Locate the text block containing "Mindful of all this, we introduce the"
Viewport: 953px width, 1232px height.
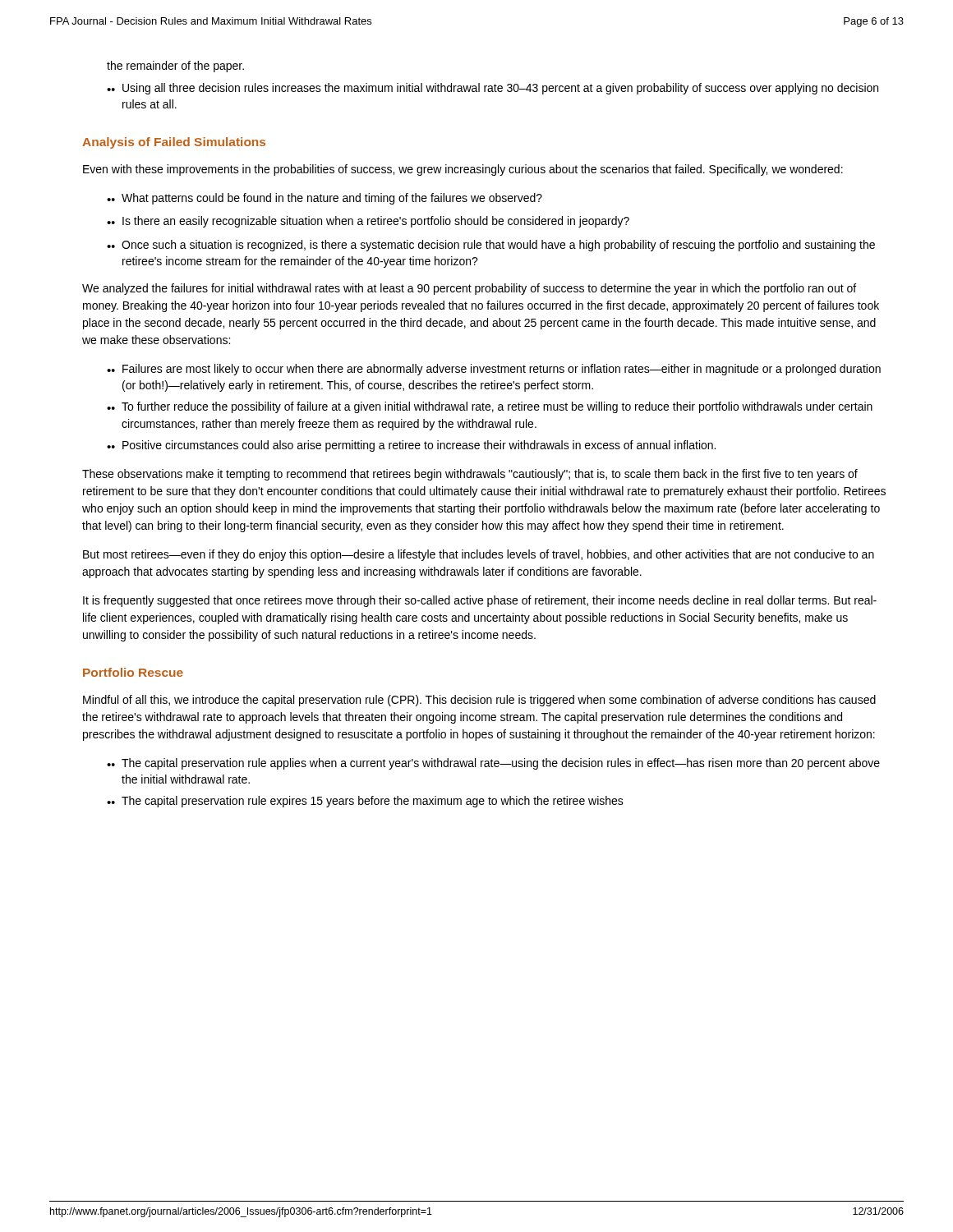479,717
